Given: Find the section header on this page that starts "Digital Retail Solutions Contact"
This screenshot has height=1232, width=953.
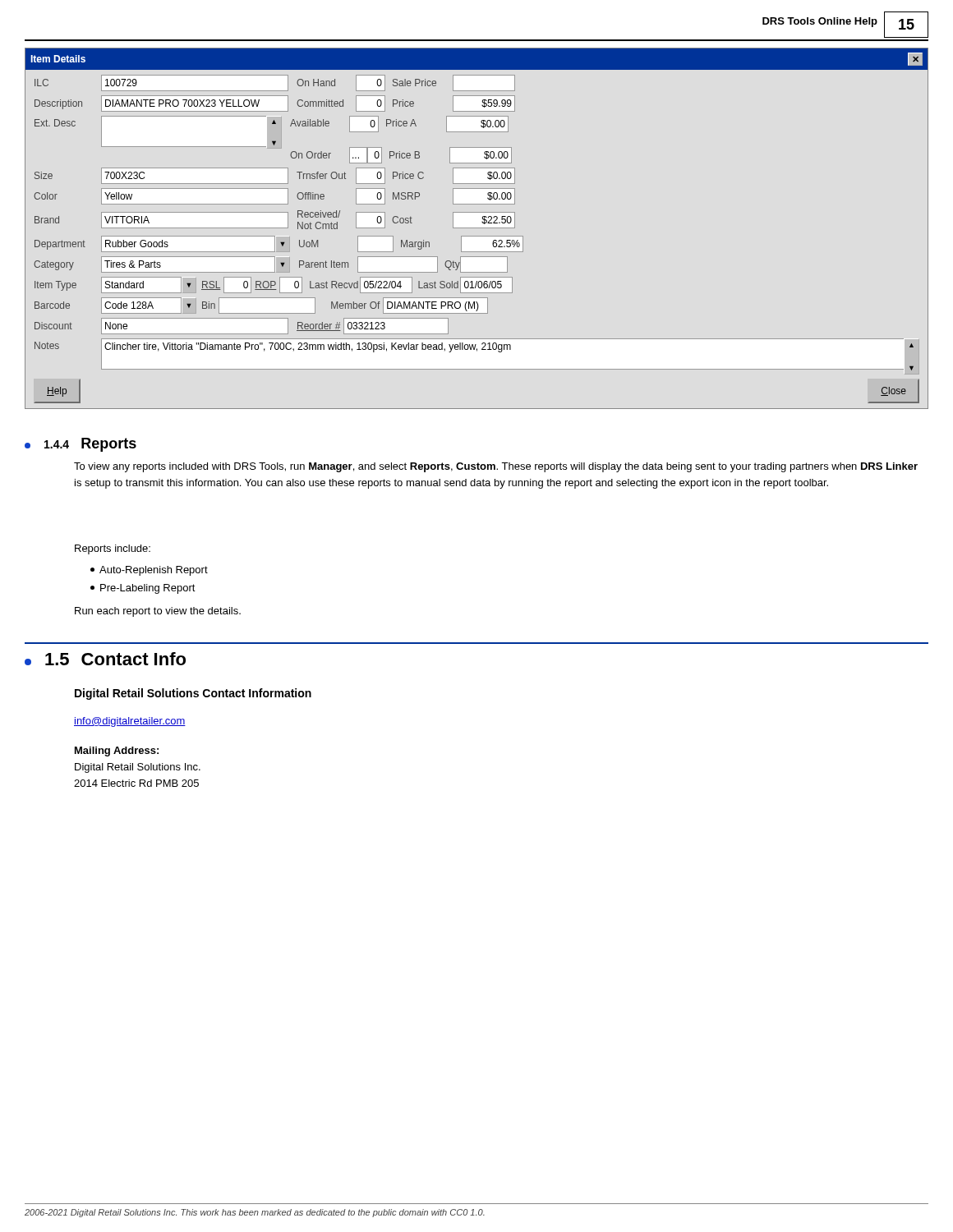Looking at the screenshot, I should pos(193,693).
